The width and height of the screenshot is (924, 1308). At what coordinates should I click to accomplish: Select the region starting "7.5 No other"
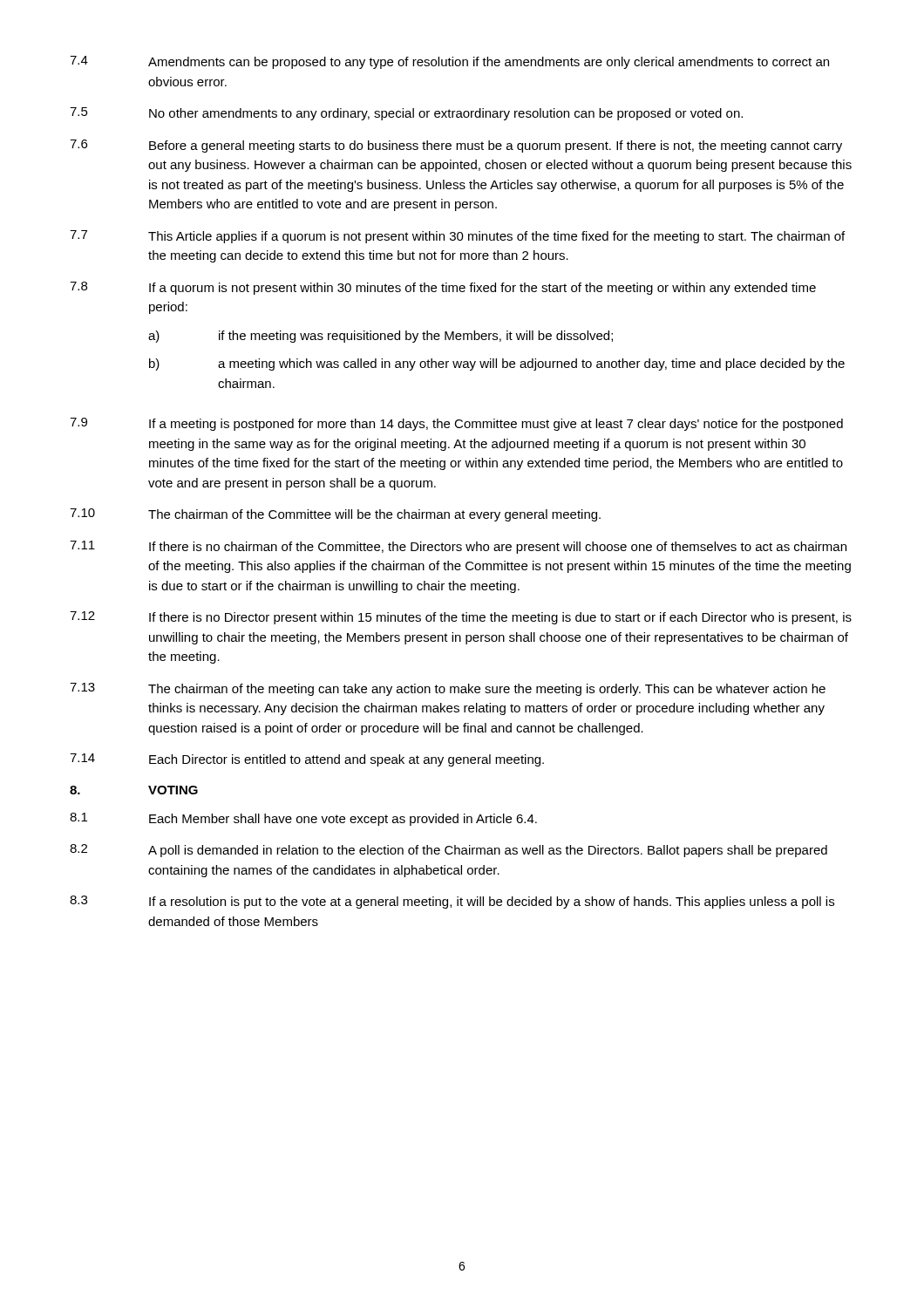point(462,114)
